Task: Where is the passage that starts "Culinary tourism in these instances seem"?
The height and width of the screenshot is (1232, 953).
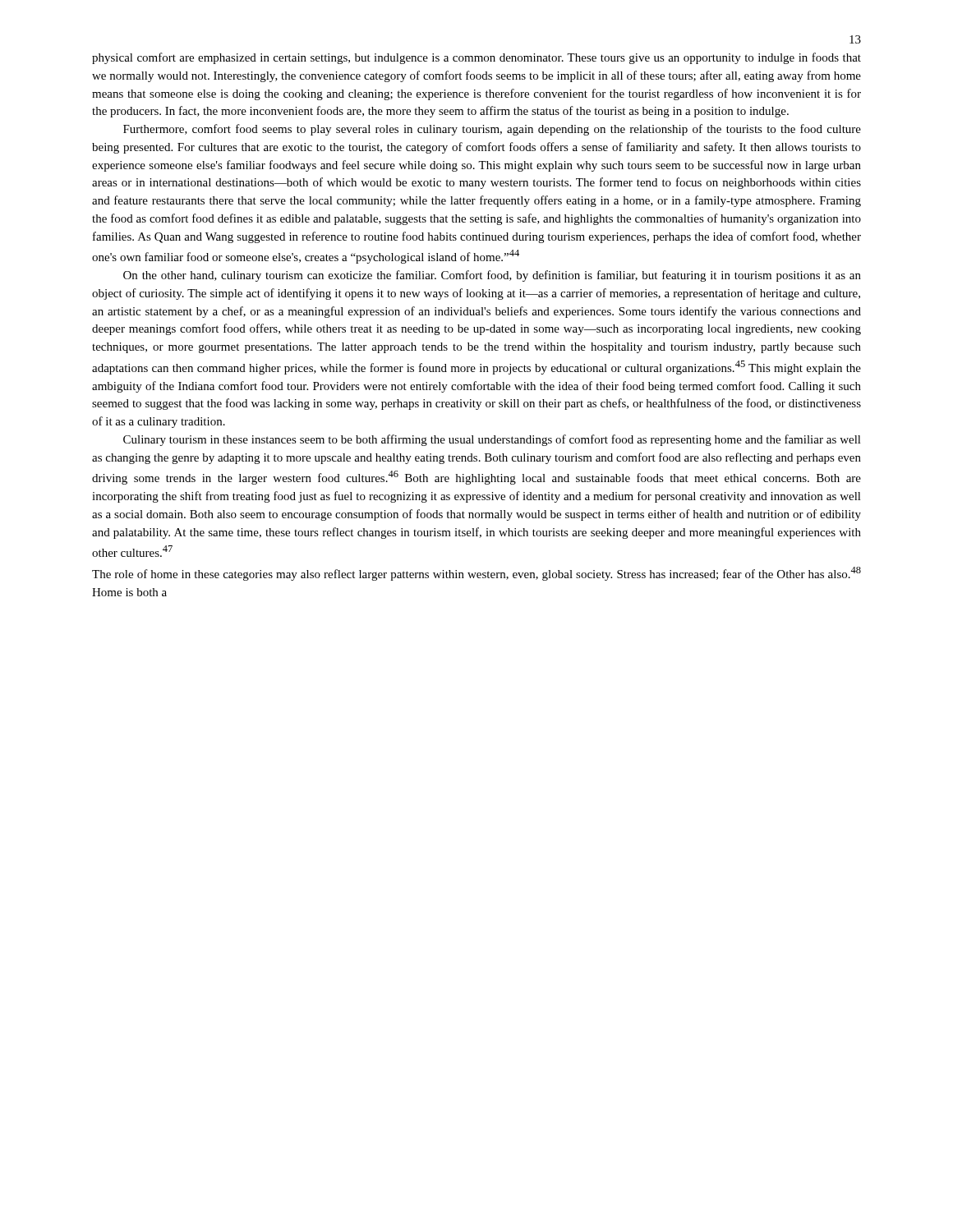Action: click(476, 496)
